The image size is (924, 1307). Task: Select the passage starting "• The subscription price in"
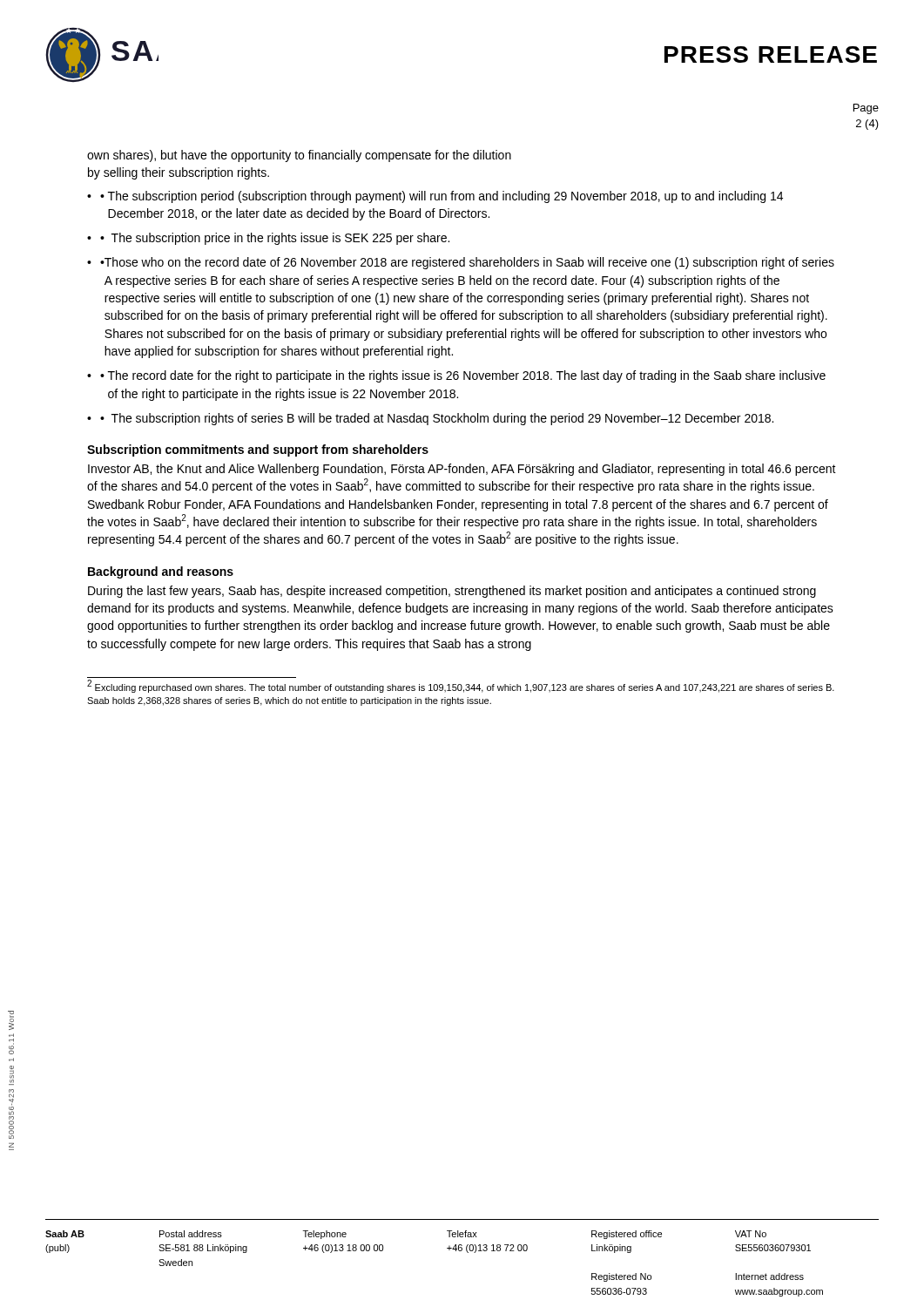point(275,238)
